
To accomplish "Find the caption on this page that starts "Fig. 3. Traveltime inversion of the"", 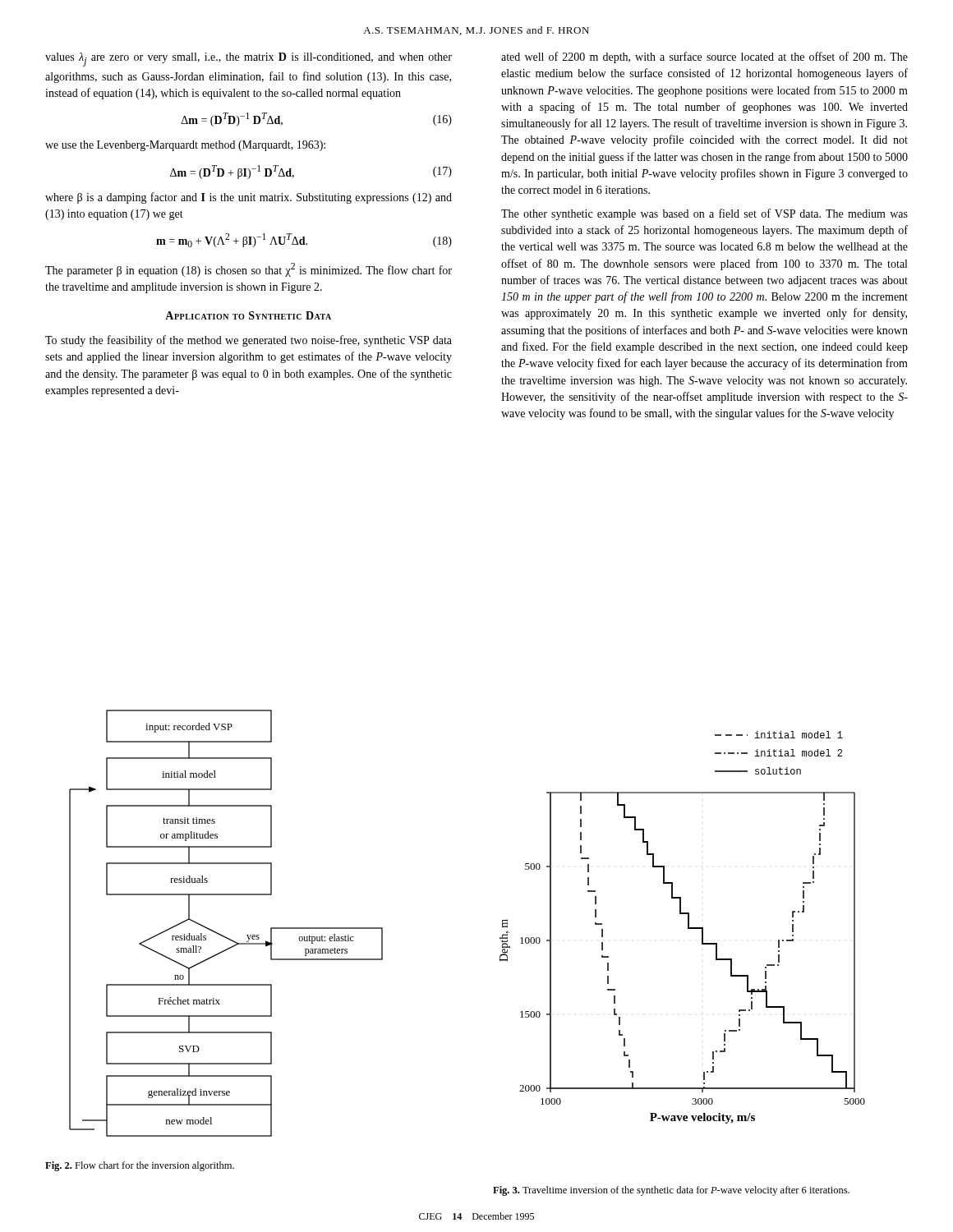I will (x=671, y=1190).
